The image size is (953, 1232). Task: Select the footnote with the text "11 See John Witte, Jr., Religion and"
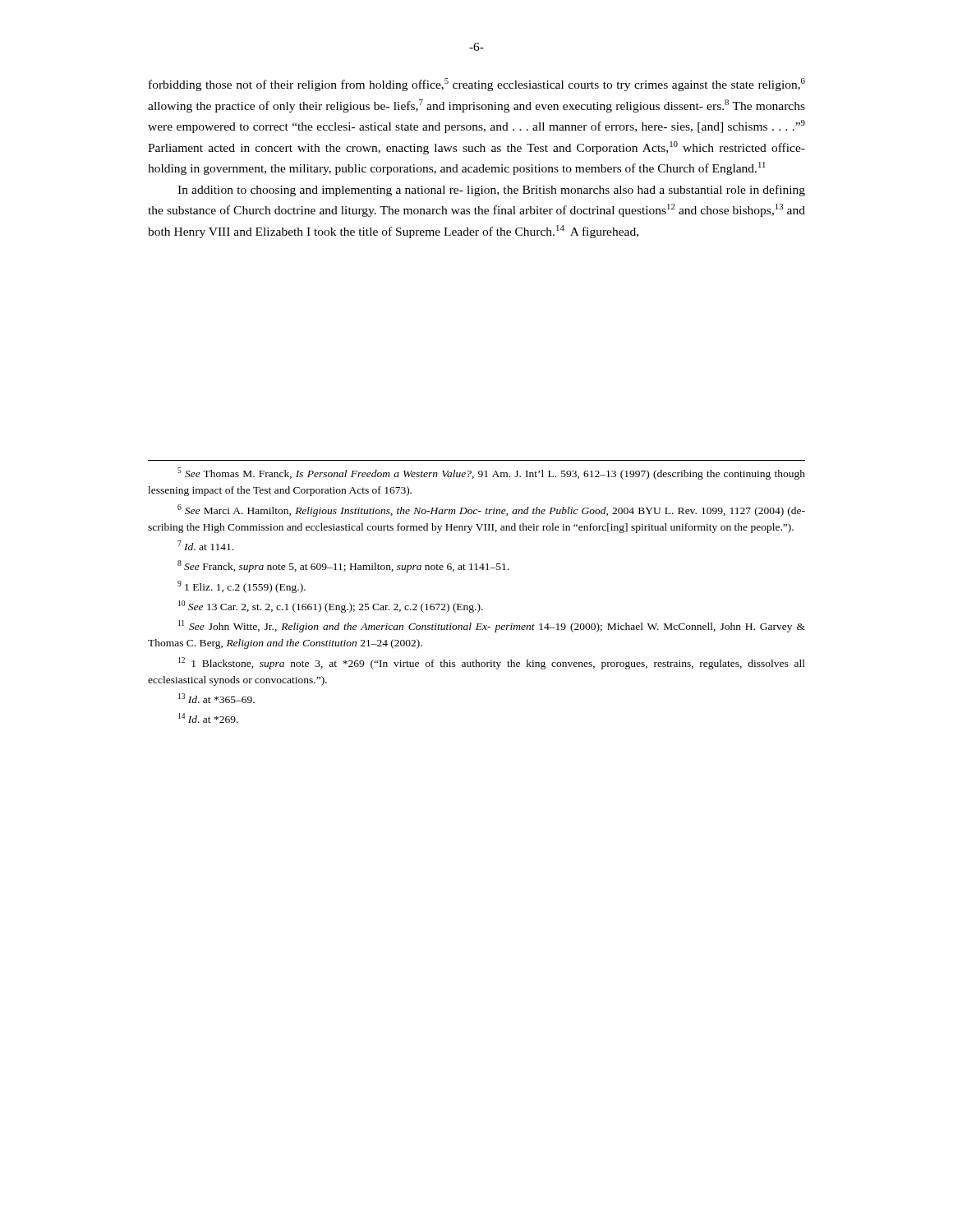tap(476, 634)
